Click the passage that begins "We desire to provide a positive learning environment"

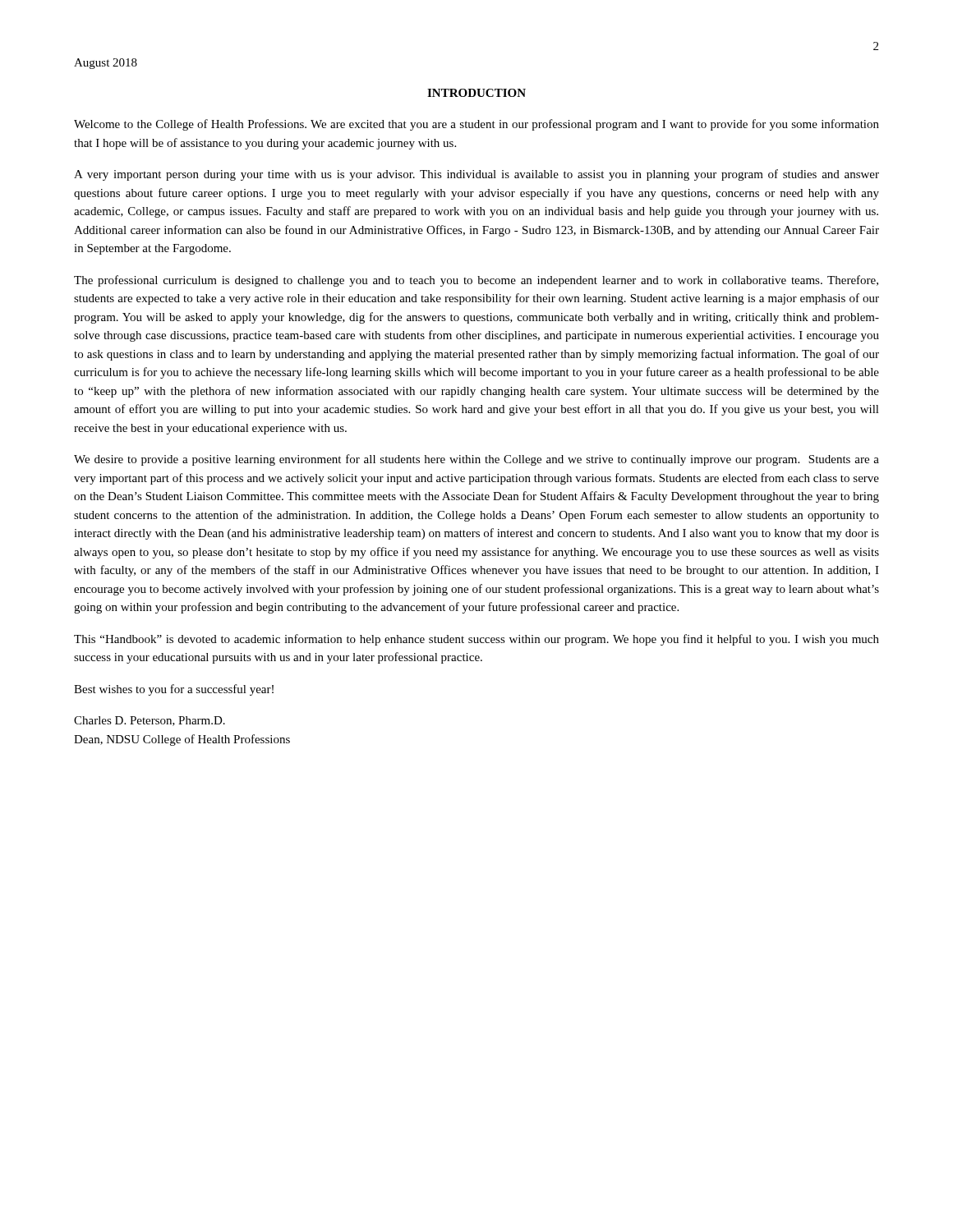click(x=476, y=533)
